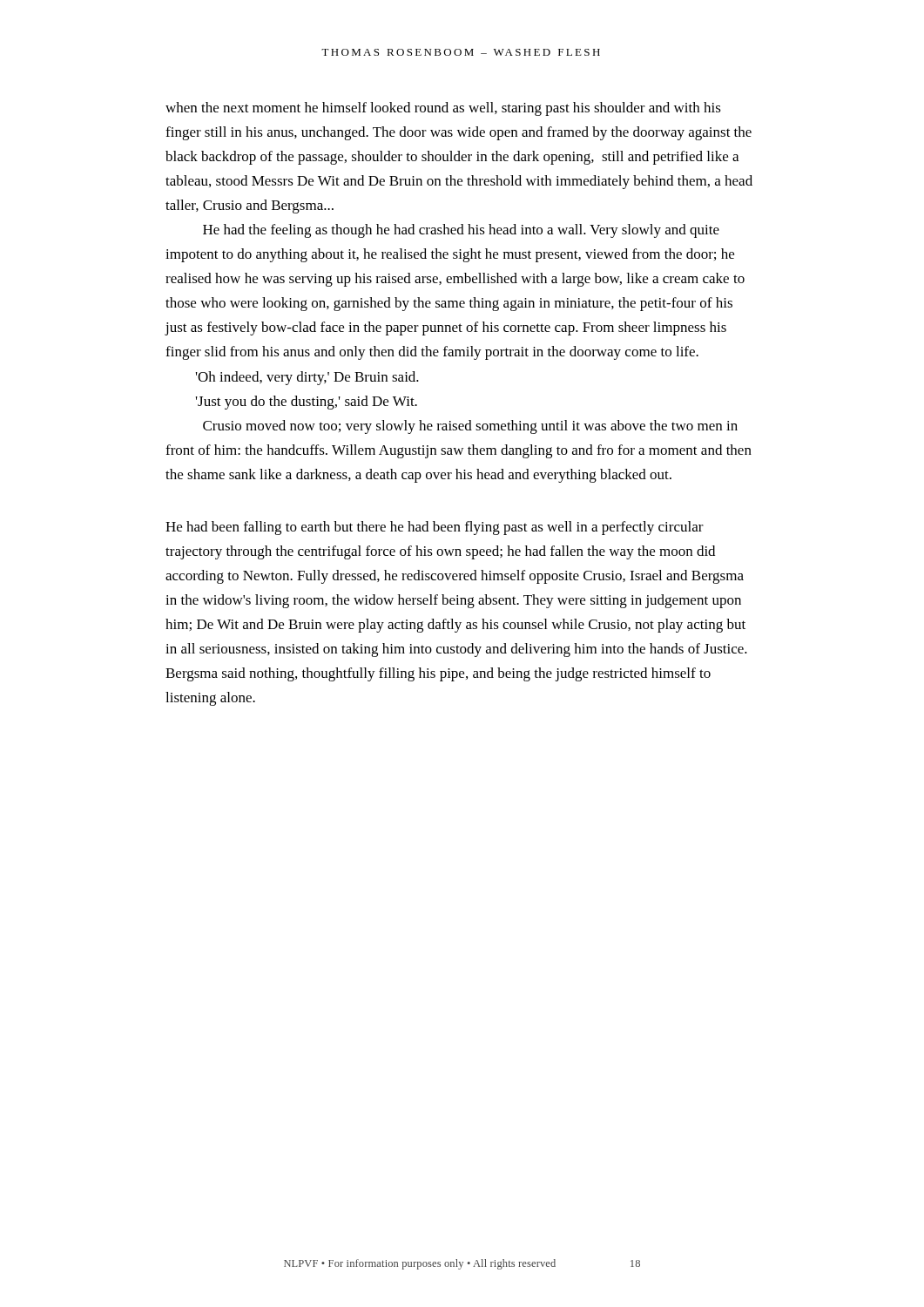Click the passage that begins "'Just you do the dusting,'"
The height and width of the screenshot is (1307, 924).
pos(307,403)
